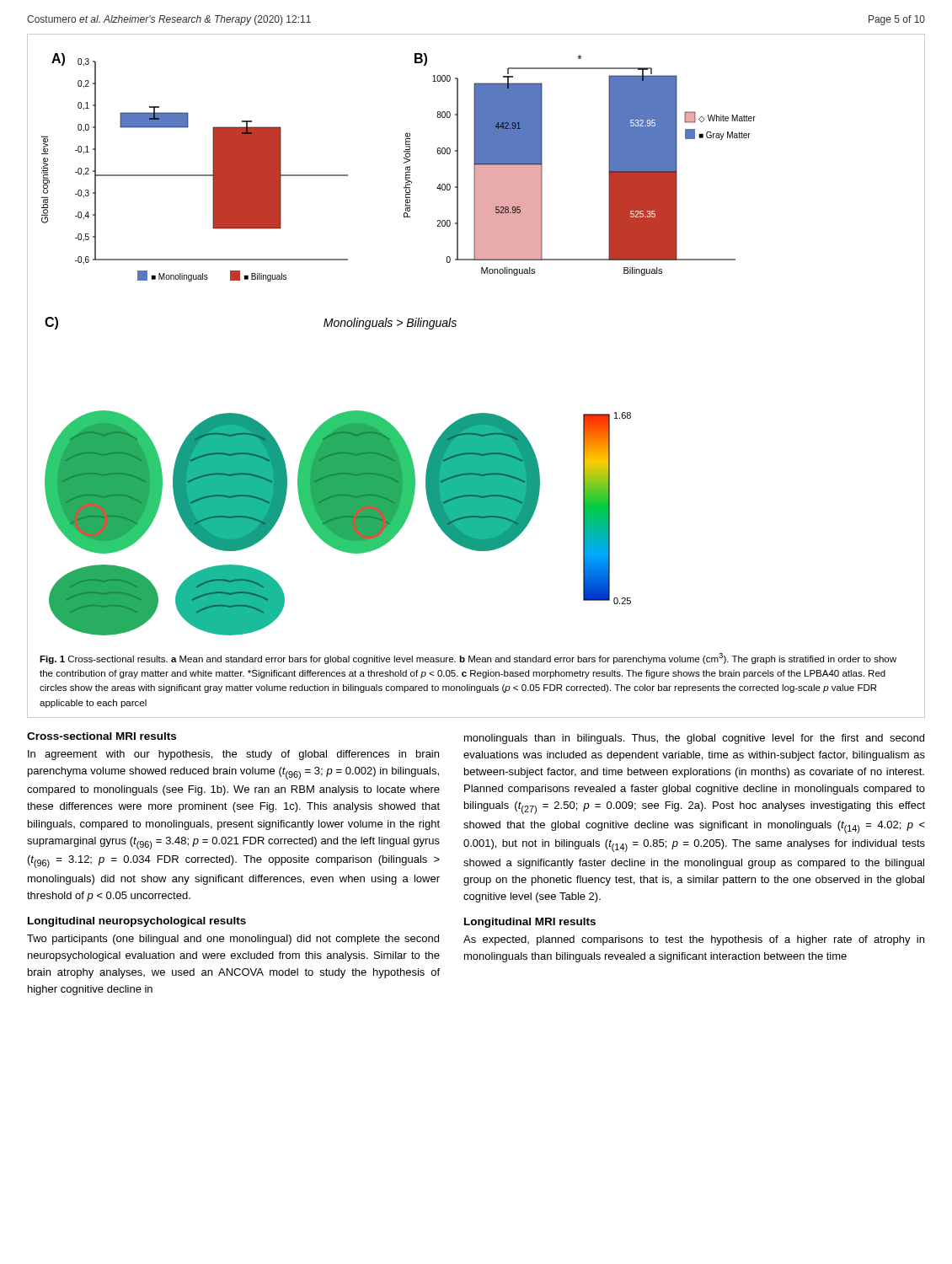Image resolution: width=952 pixels, height=1264 pixels.
Task: Click on the passage starting "Two participants (one bilingual"
Action: tap(233, 964)
